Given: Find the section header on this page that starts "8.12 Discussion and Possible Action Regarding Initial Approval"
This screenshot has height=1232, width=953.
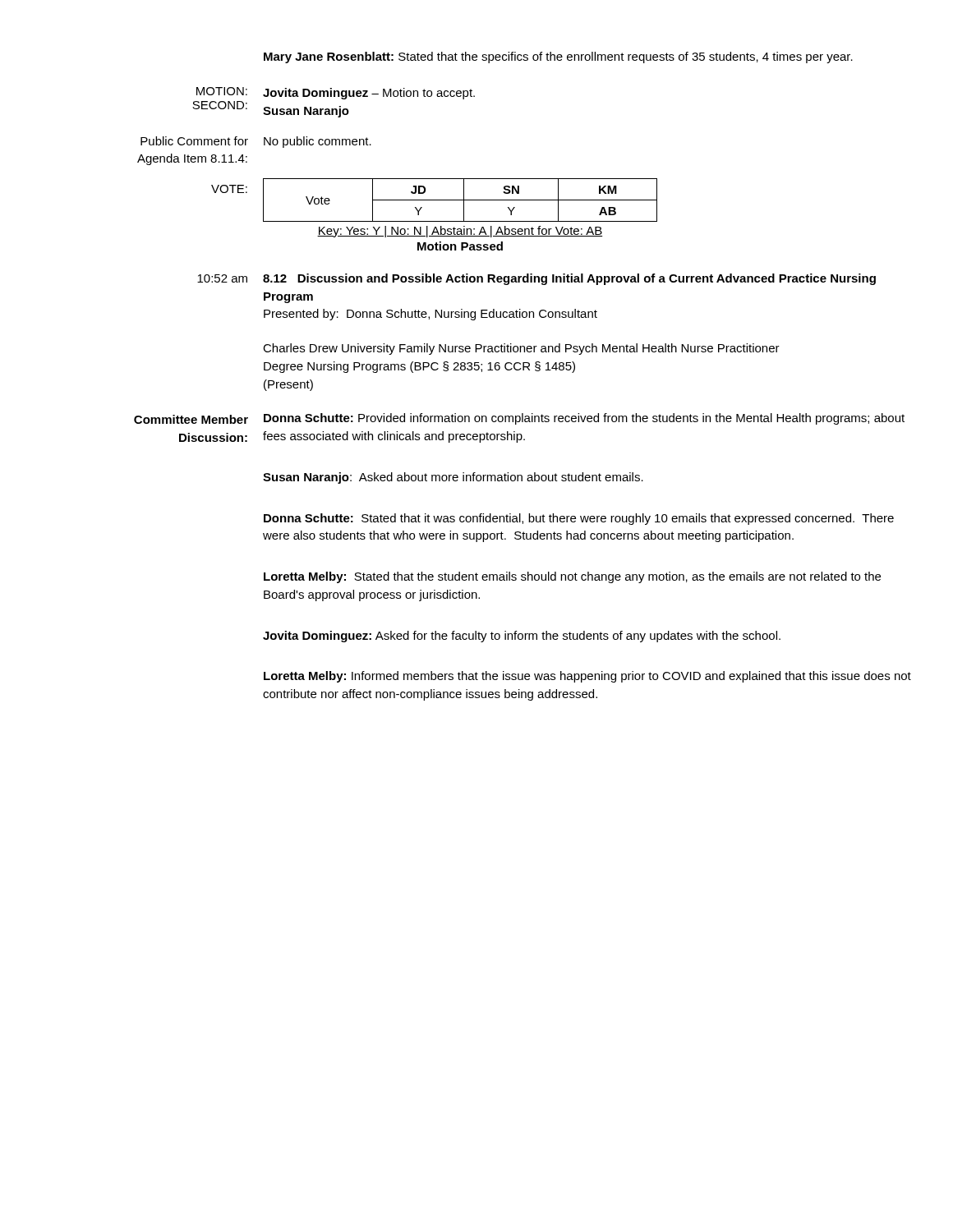Looking at the screenshot, I should pyautogui.click(x=569, y=279).
